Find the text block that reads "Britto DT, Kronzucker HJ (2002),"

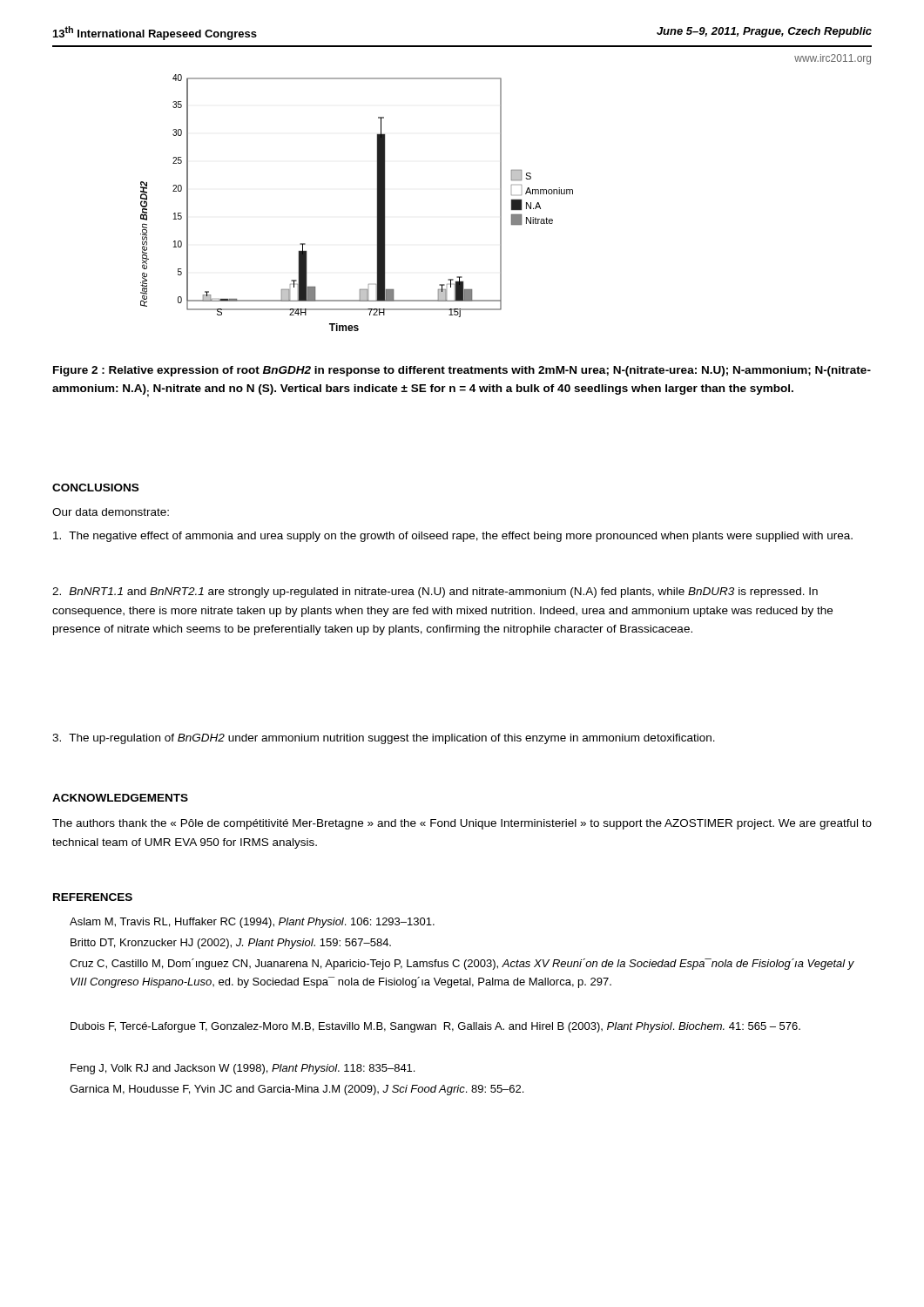point(231,942)
